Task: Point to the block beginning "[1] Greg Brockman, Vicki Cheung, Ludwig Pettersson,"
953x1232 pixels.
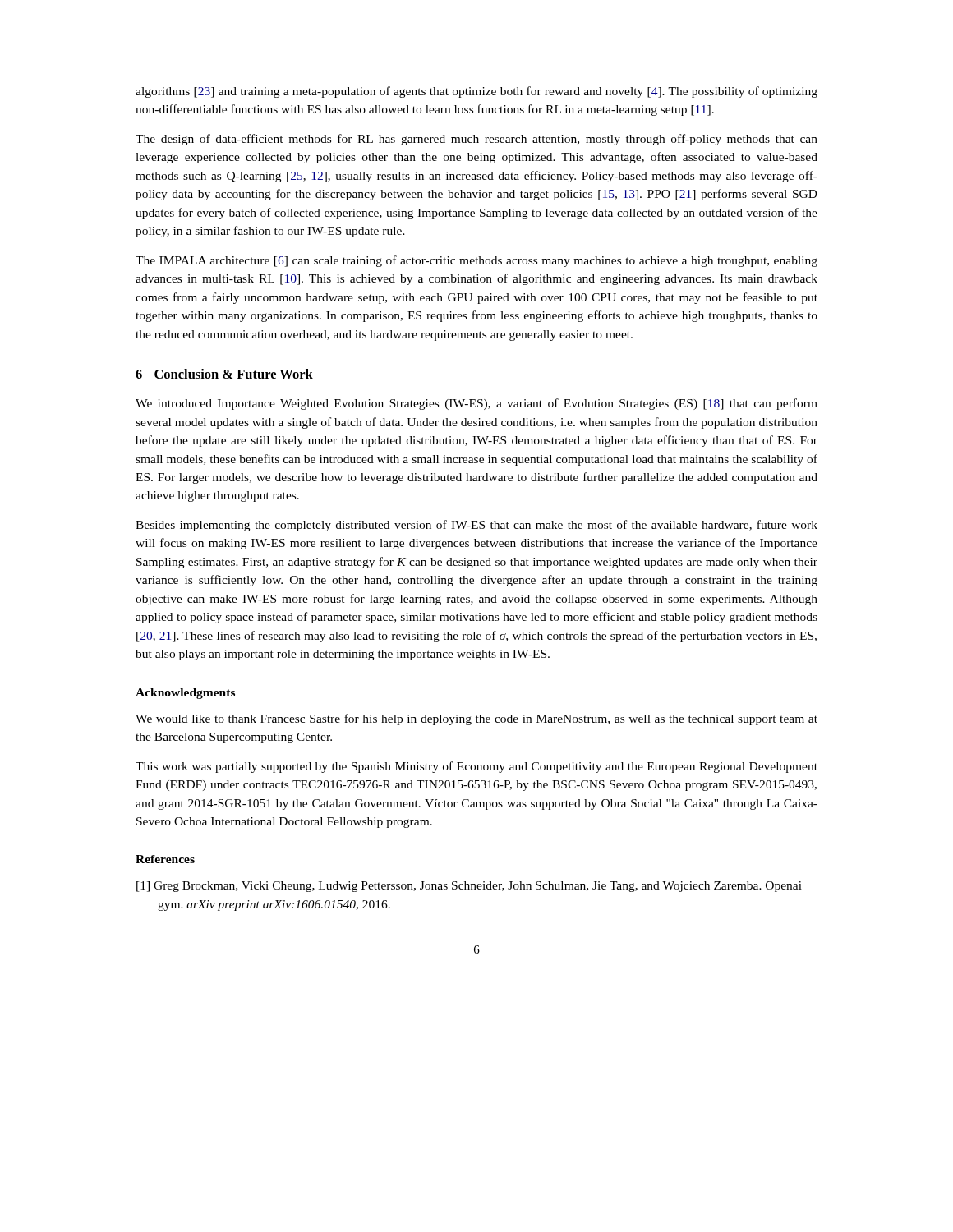Action: coord(469,895)
